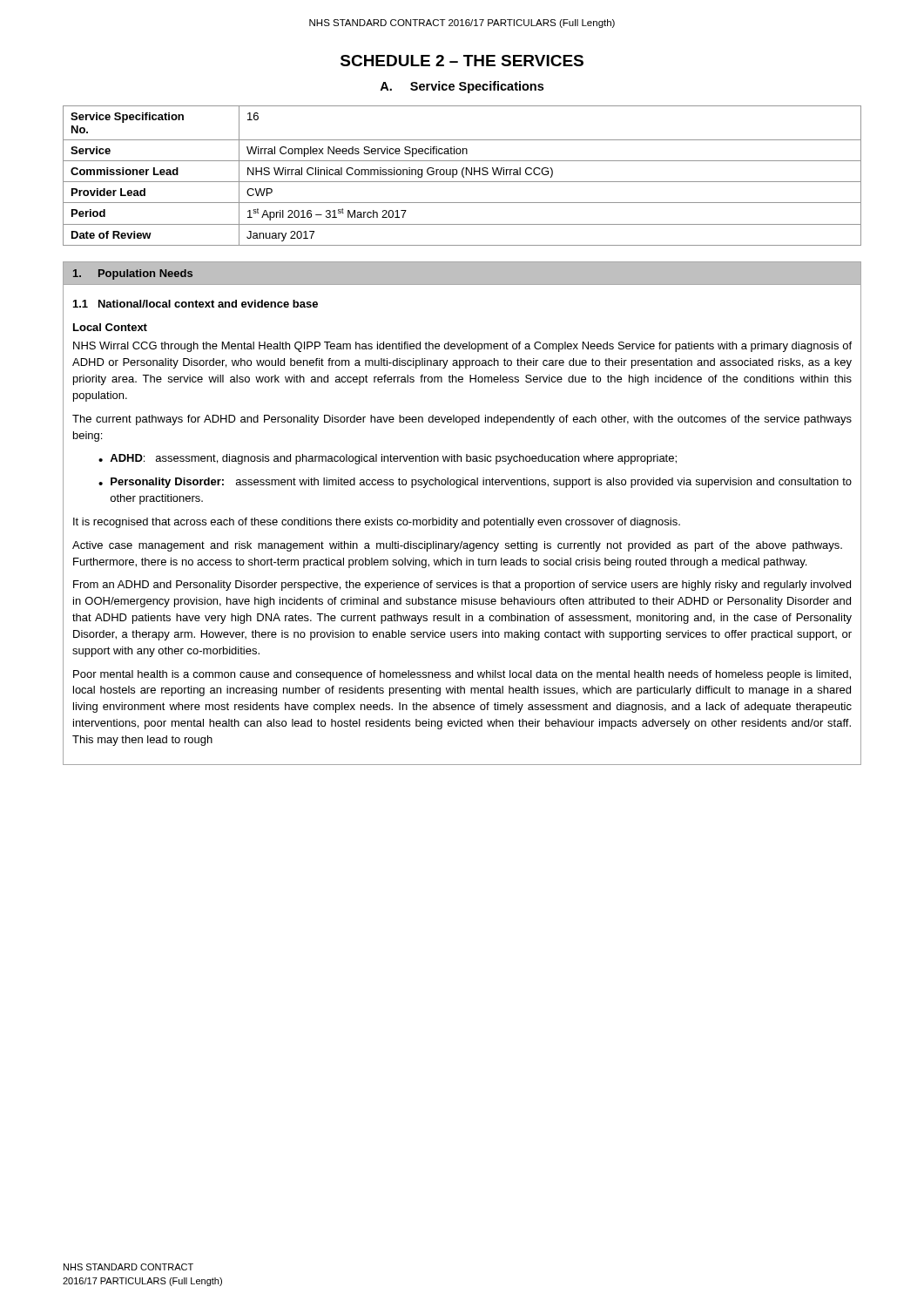Viewport: 924px width, 1307px height.
Task: Click on the title that reads "SCHEDULE 2 – THE"
Action: point(462,61)
